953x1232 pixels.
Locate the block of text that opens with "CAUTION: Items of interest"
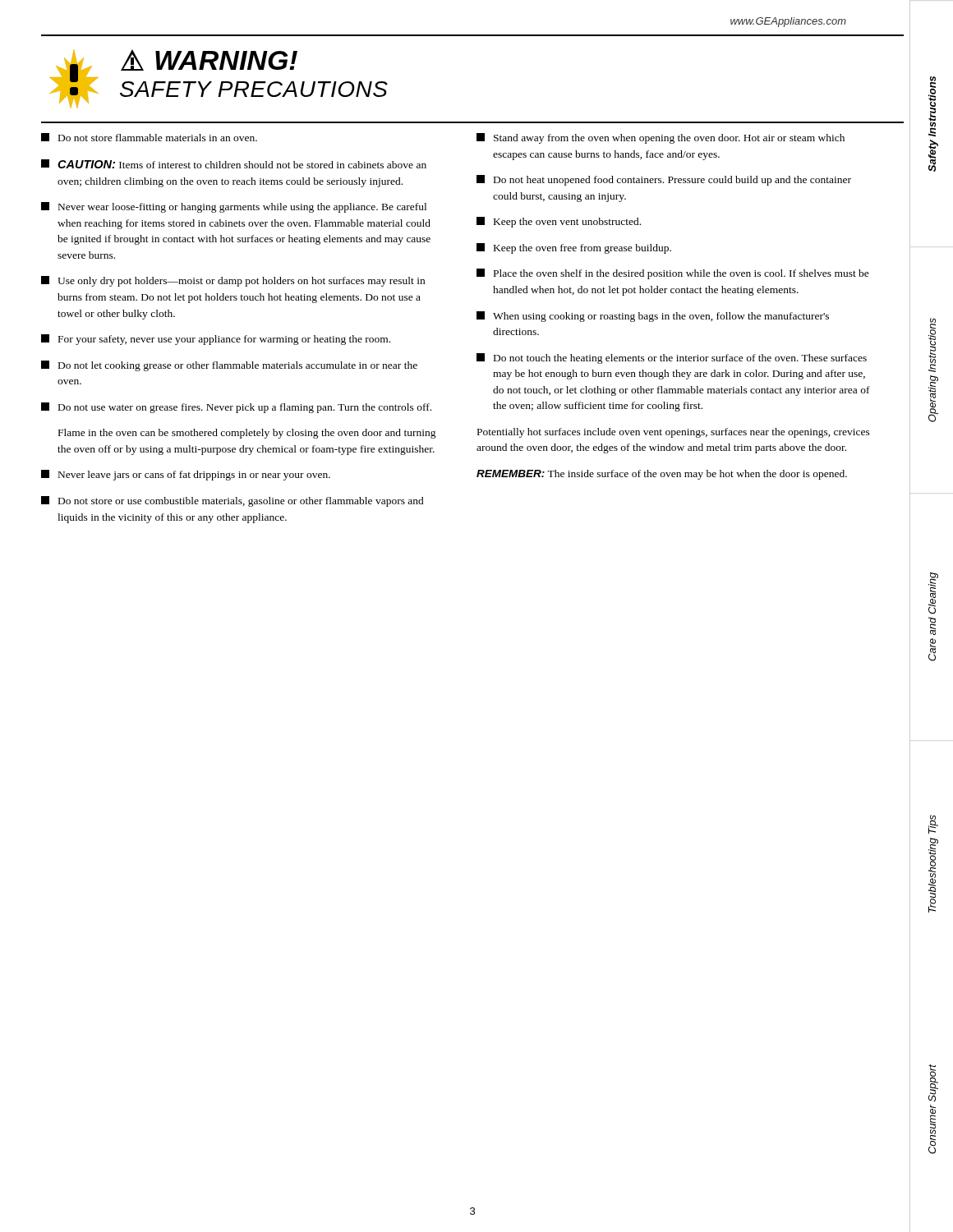click(242, 172)
